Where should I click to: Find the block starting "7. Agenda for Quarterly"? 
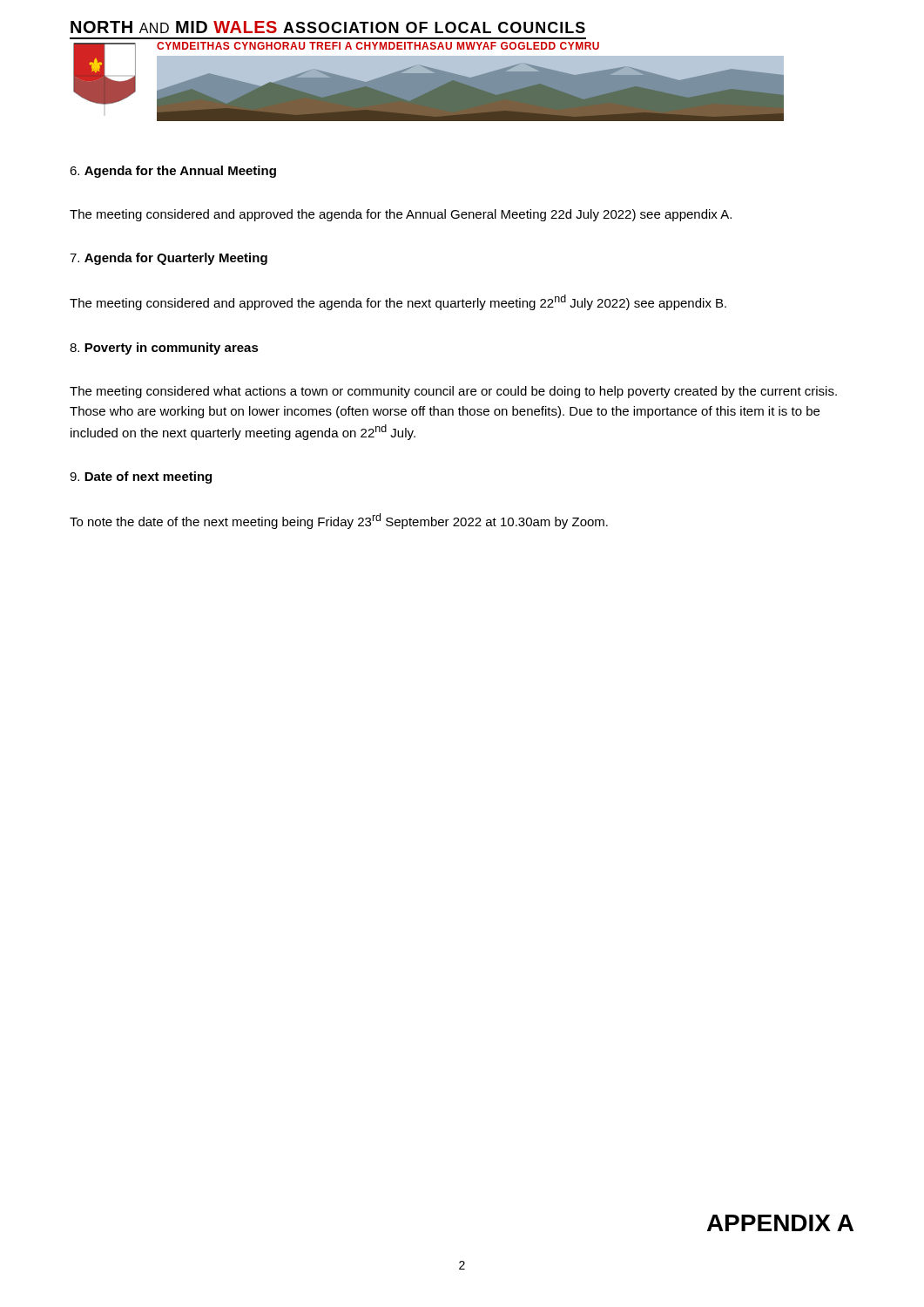pos(169,259)
